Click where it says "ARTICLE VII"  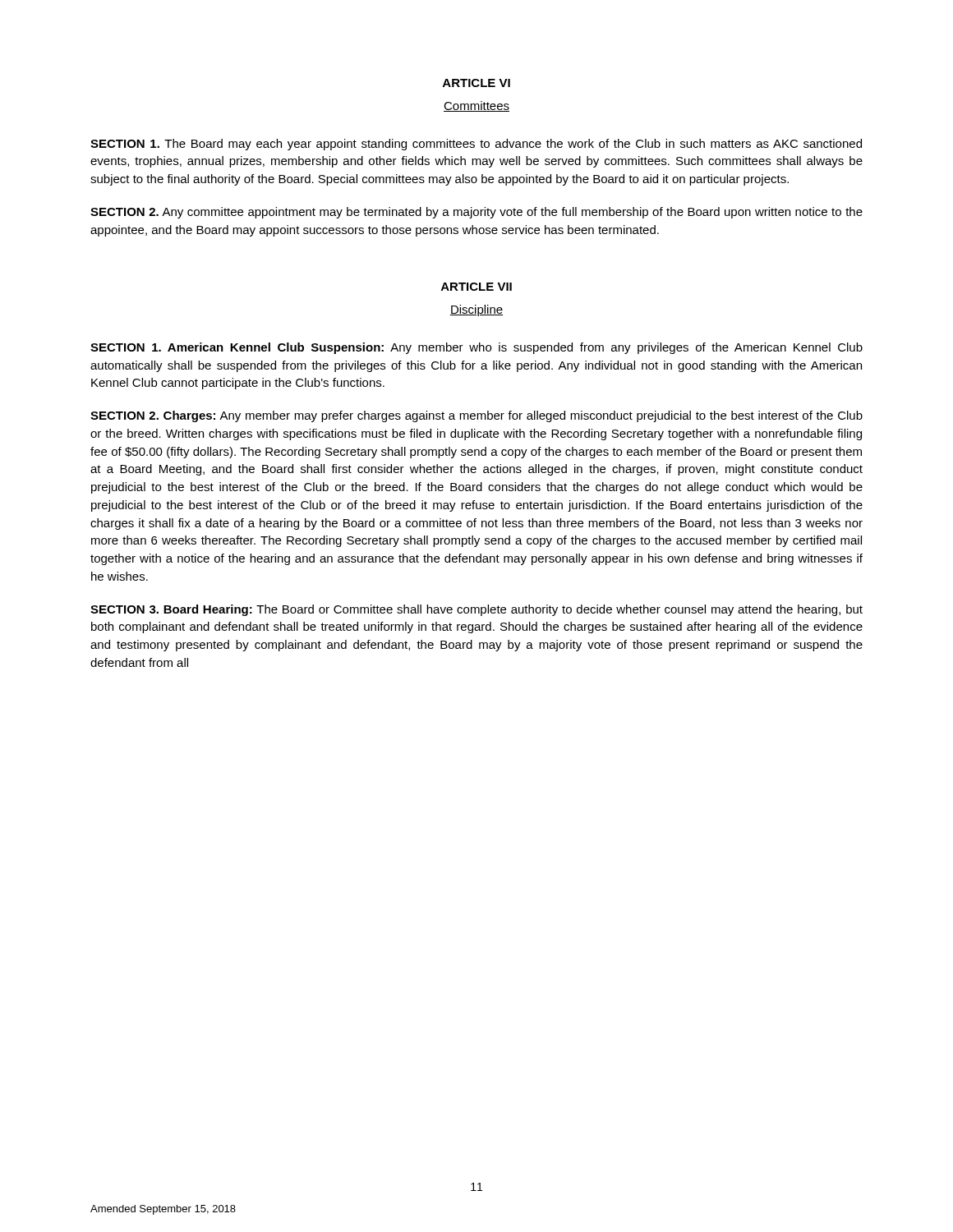[476, 286]
